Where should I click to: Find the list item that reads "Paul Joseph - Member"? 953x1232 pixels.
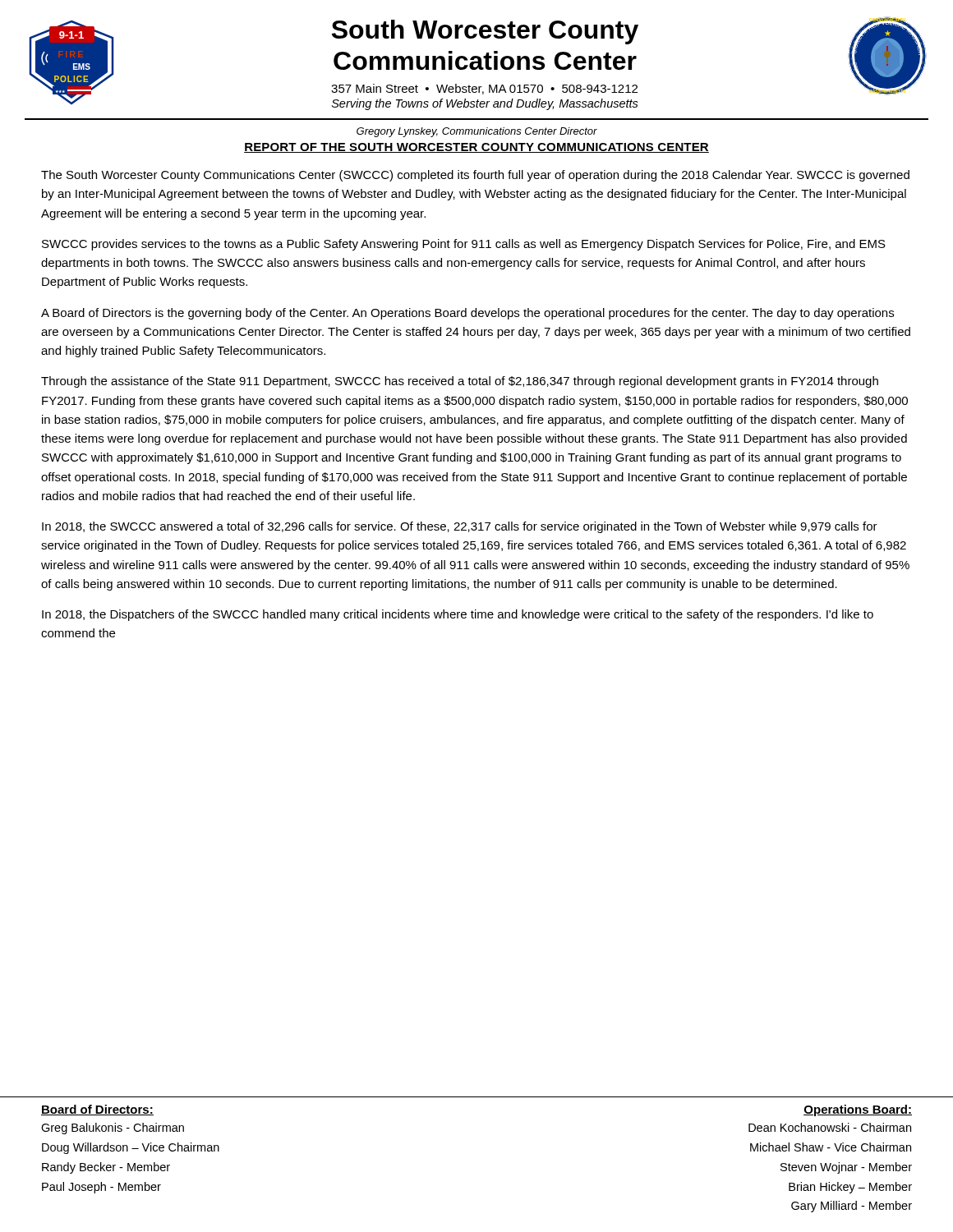click(x=101, y=1186)
